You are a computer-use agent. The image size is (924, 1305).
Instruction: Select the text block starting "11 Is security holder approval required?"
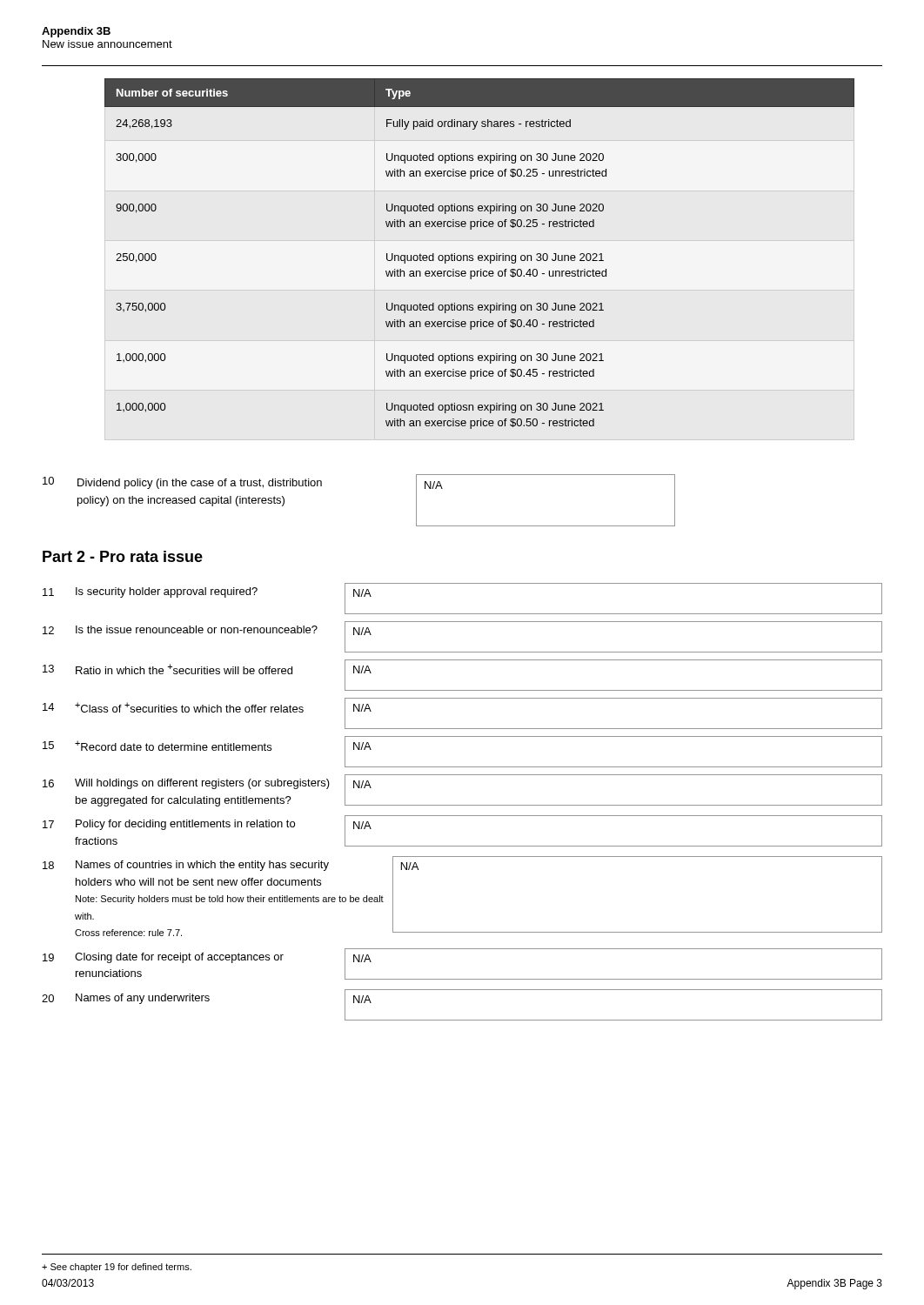[x=462, y=599]
